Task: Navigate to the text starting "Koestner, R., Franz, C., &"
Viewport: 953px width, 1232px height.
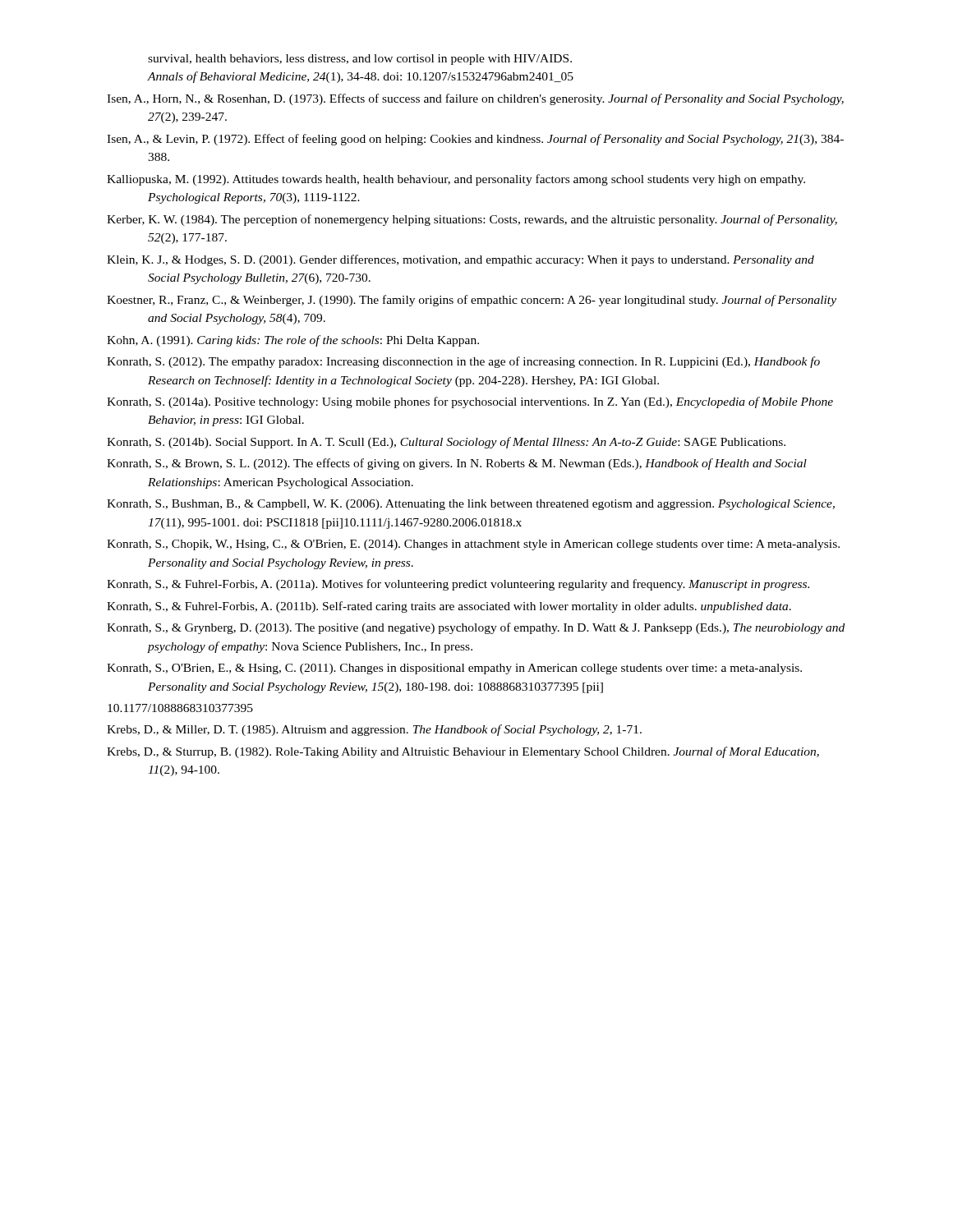Action: [x=472, y=308]
